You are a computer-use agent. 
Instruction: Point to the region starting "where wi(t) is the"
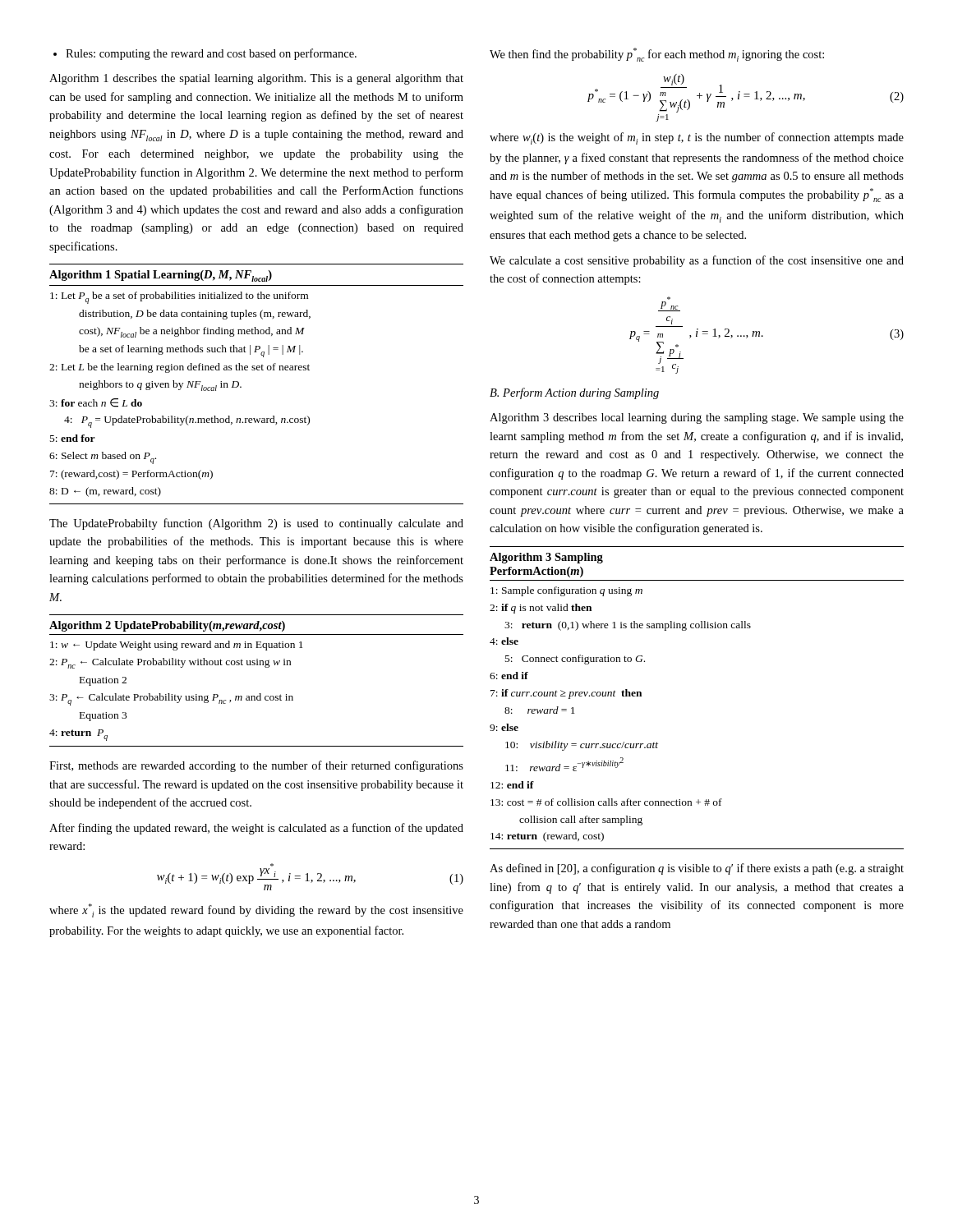[697, 208]
